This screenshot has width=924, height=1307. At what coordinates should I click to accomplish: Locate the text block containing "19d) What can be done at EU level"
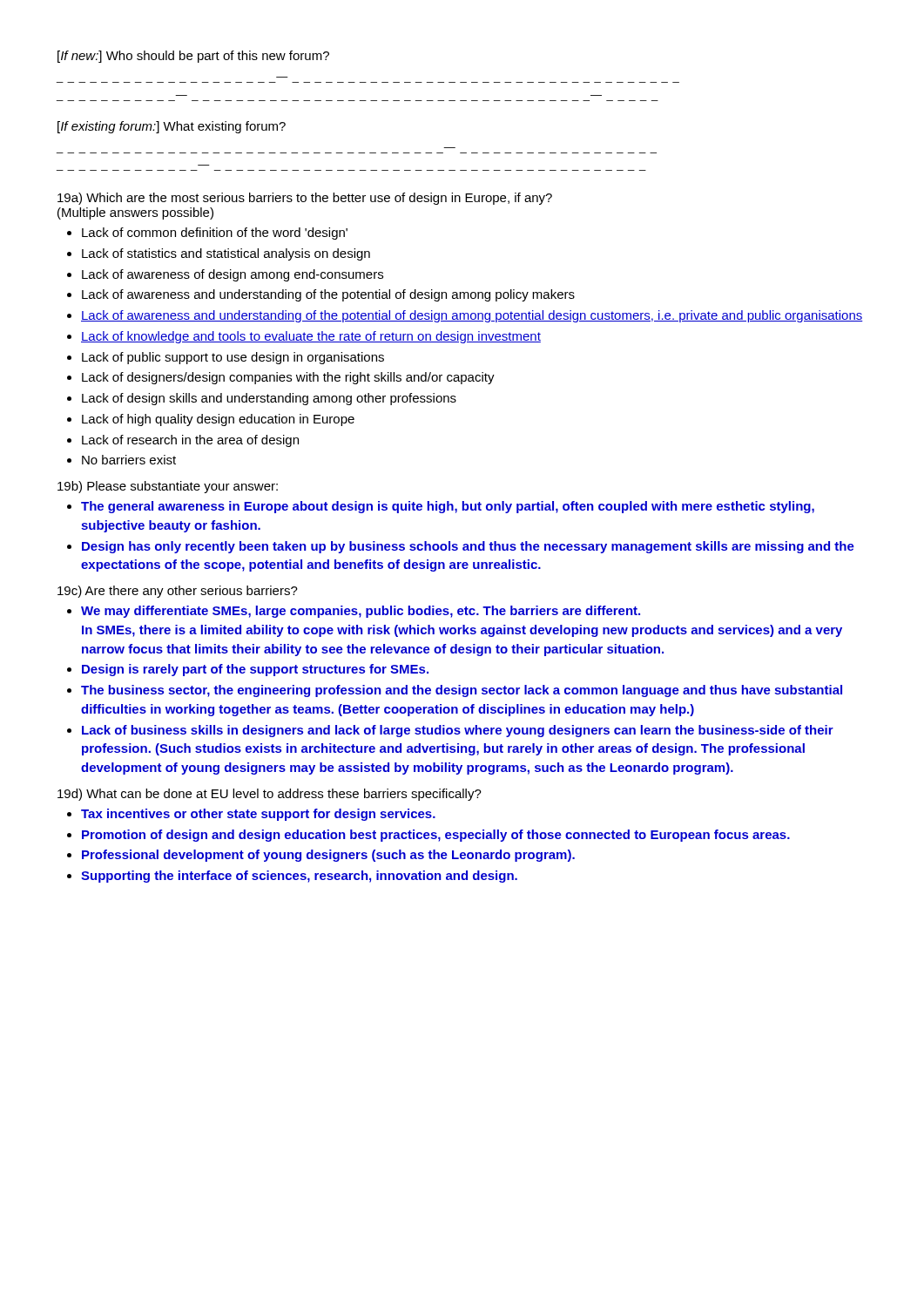pyautogui.click(x=269, y=793)
